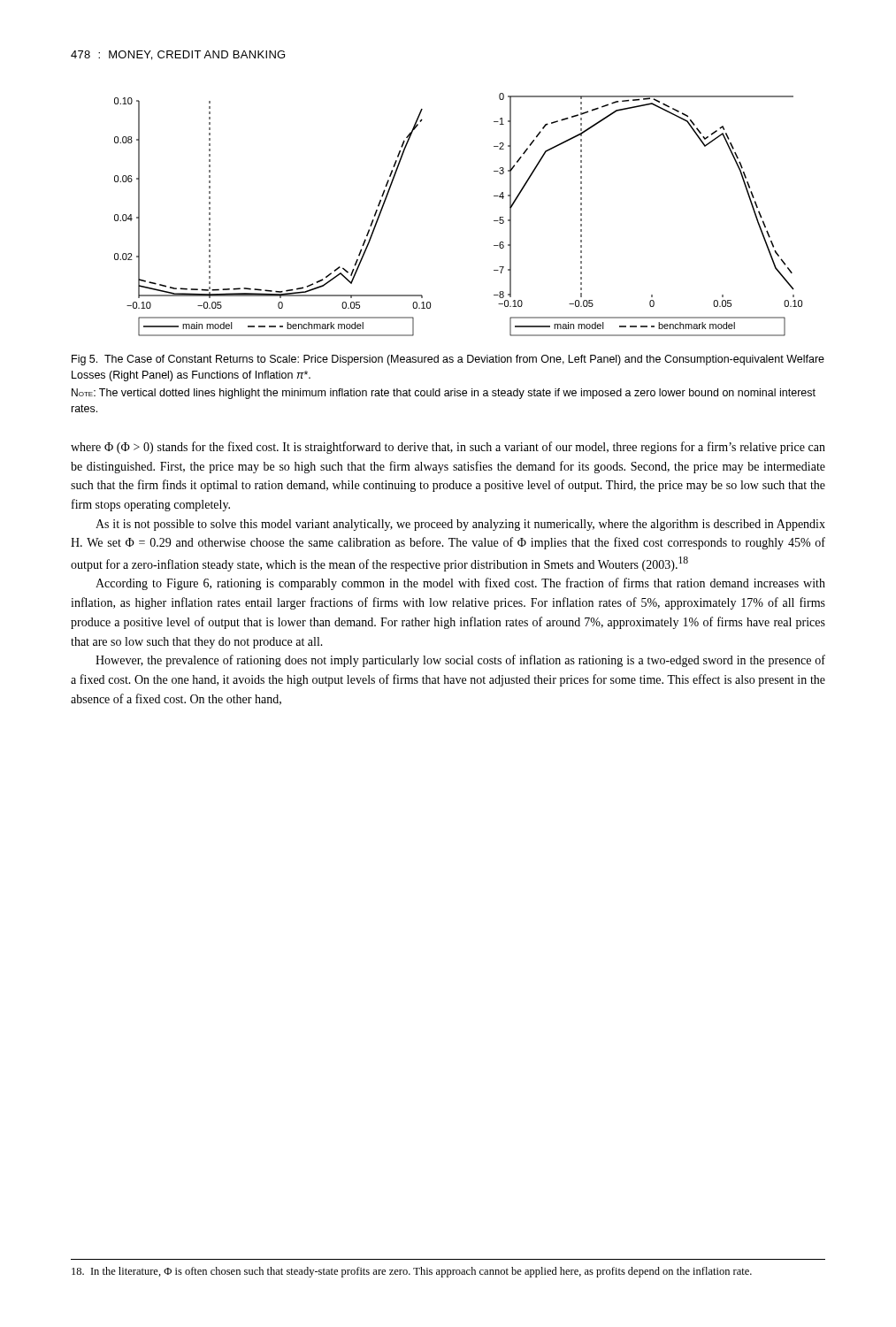
Task: Locate the block of text that opens with "In the literature, Φ is often chosen"
Action: [411, 1271]
